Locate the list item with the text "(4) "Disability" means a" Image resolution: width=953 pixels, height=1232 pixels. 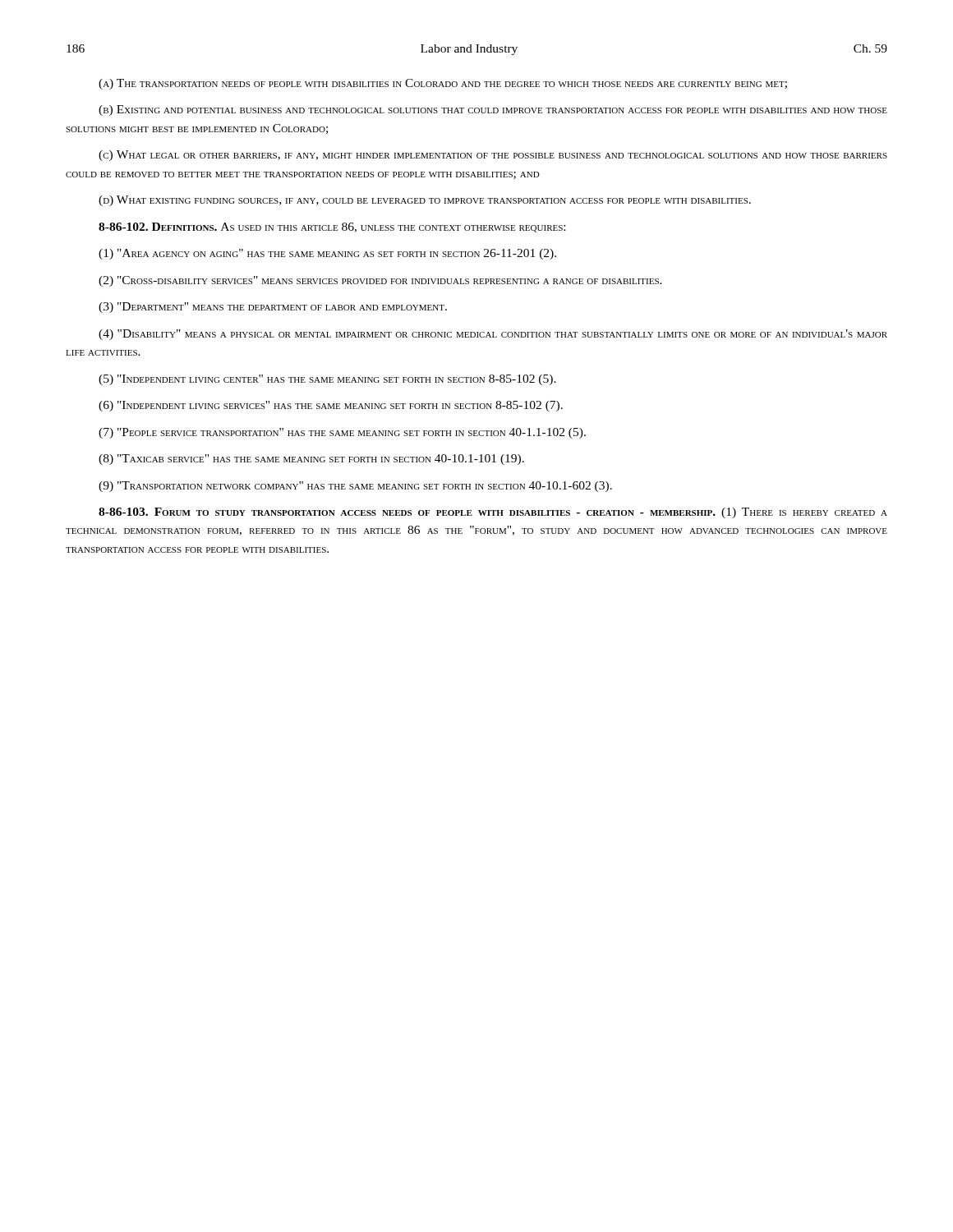(476, 343)
